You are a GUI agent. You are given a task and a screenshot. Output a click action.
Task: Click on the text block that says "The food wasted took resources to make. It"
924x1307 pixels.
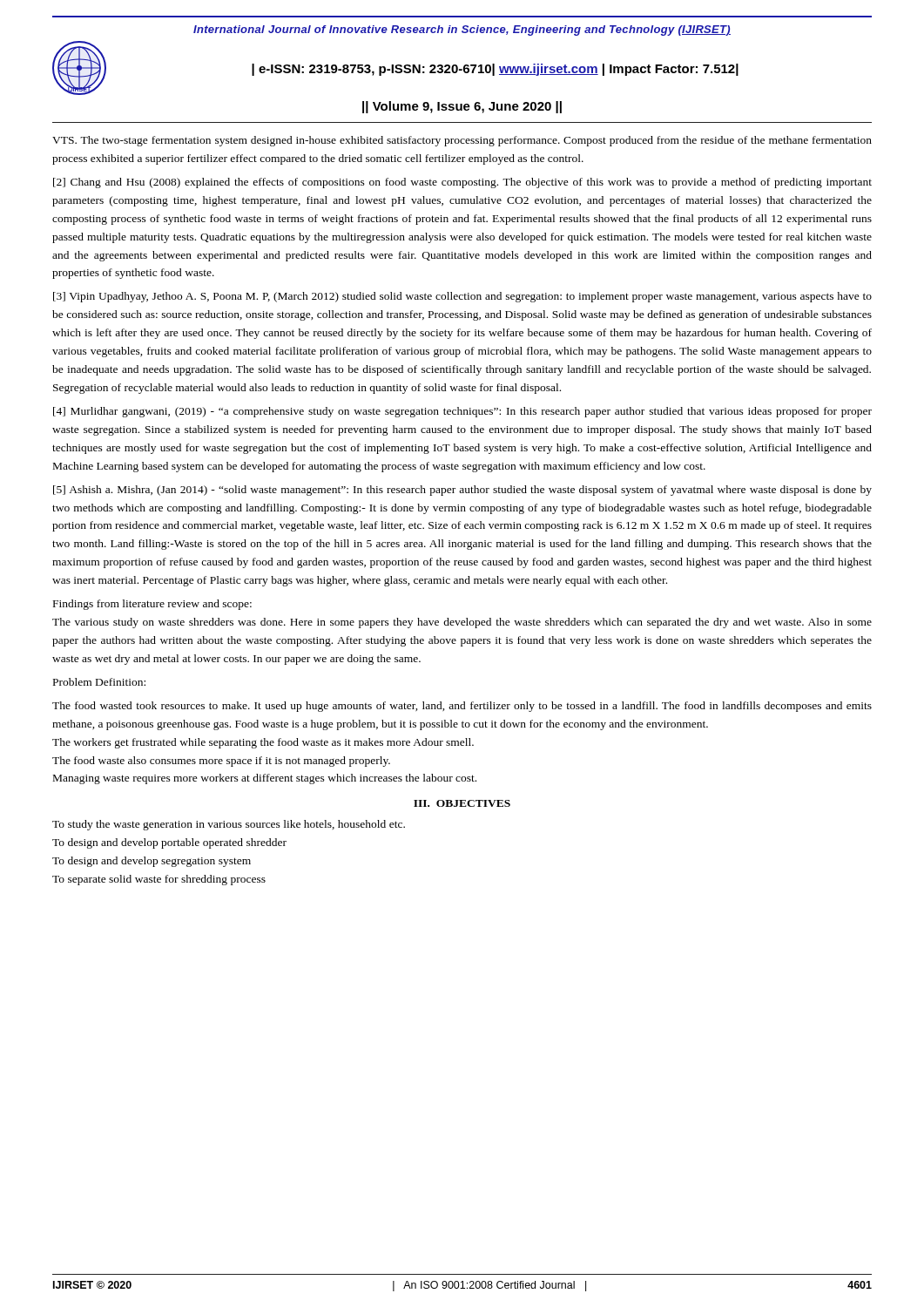tap(462, 742)
